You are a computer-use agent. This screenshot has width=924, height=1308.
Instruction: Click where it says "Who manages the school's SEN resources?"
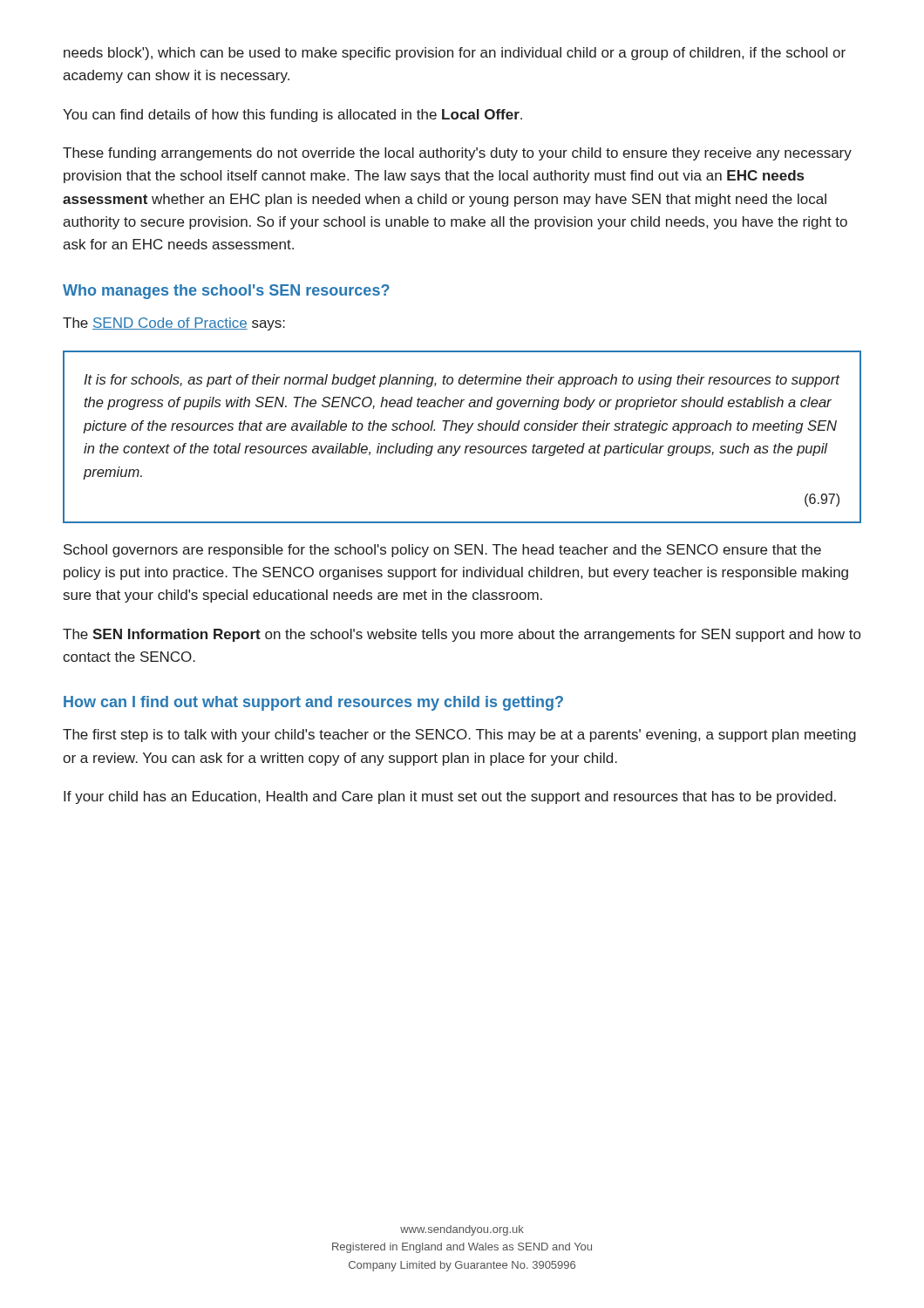click(x=226, y=290)
